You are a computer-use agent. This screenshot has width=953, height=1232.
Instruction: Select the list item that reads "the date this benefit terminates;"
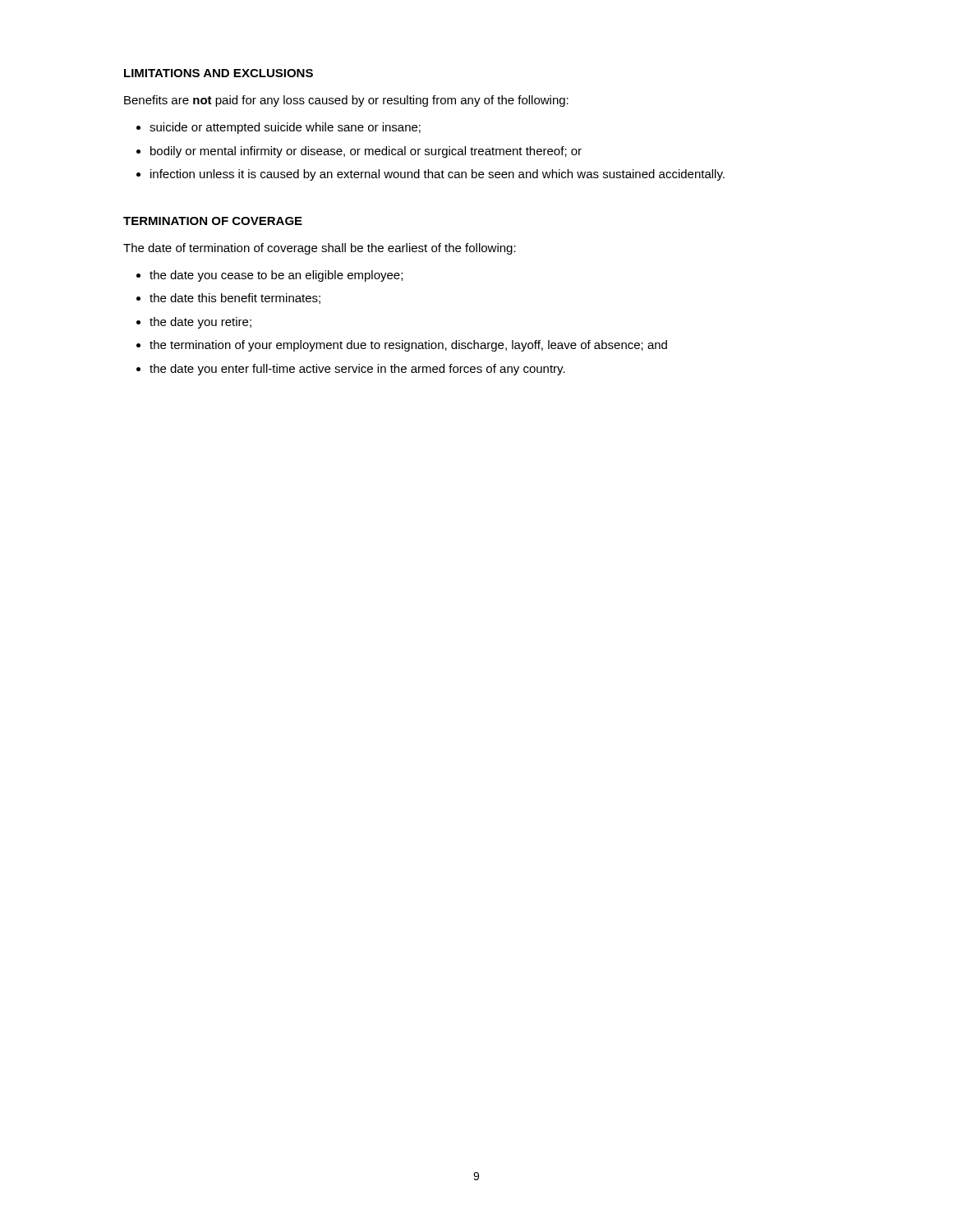coord(235,298)
